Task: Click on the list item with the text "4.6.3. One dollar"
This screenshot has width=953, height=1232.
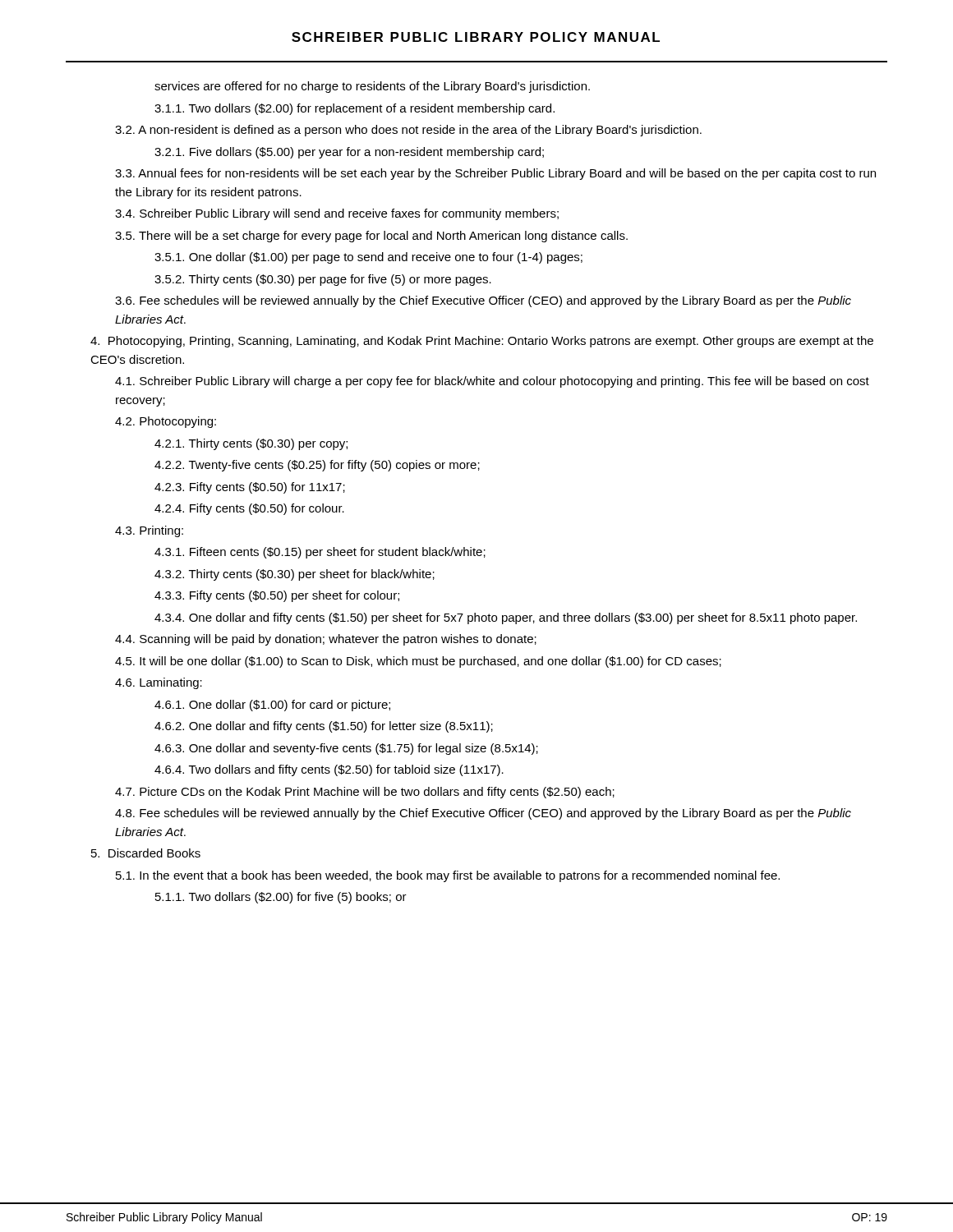Action: (347, 747)
